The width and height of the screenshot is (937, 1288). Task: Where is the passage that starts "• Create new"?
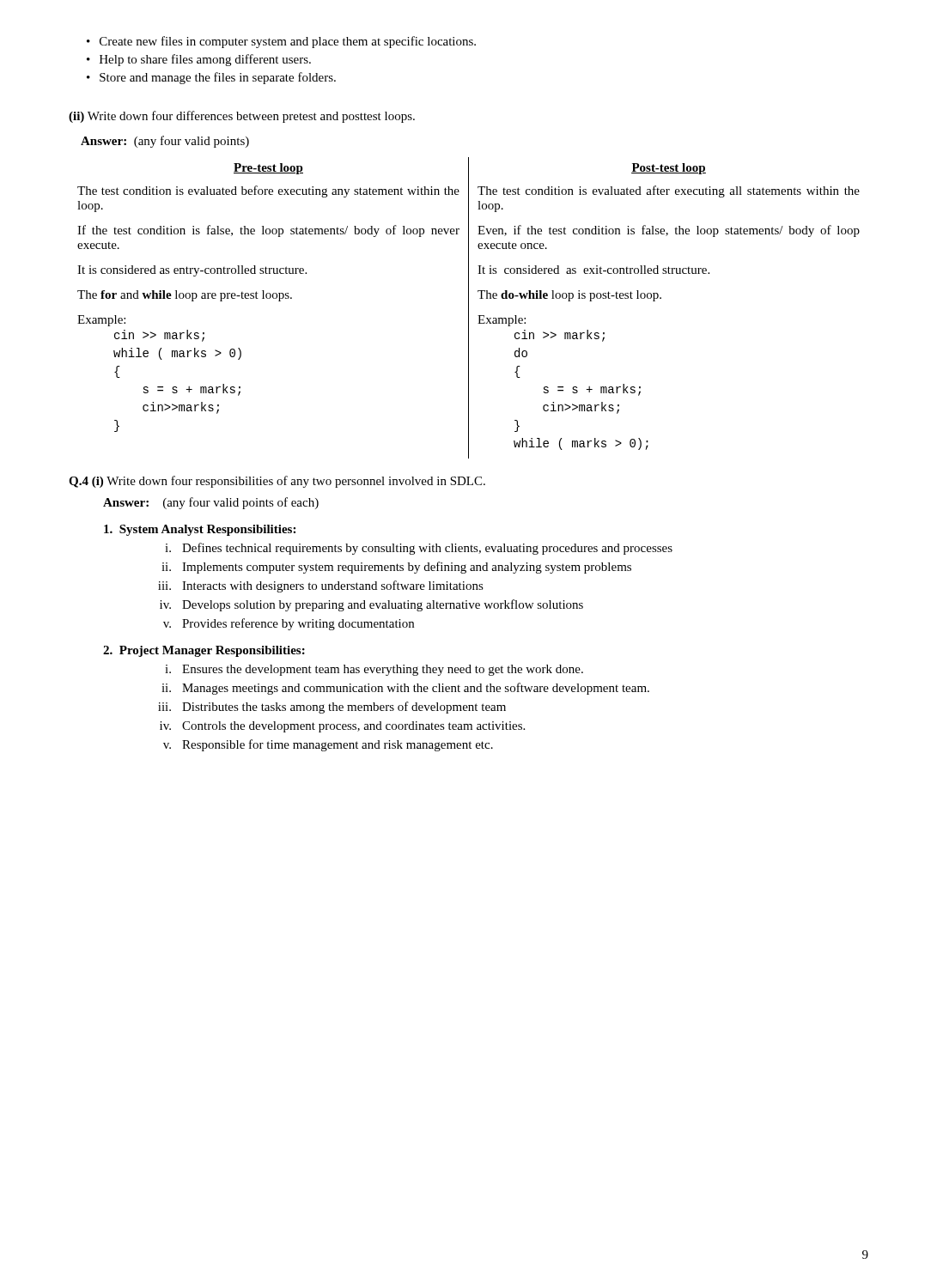[281, 42]
